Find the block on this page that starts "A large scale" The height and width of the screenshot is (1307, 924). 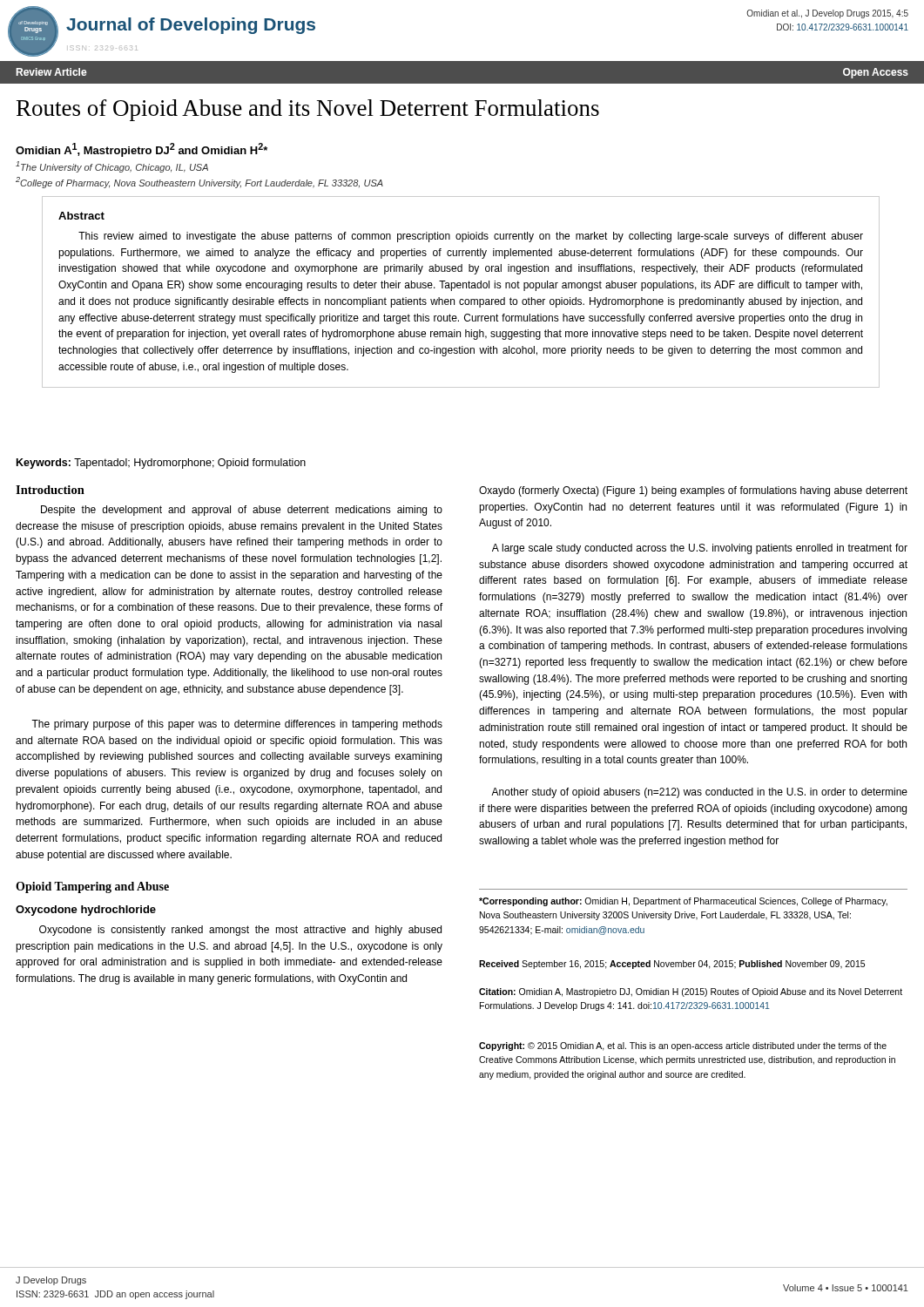click(x=693, y=654)
